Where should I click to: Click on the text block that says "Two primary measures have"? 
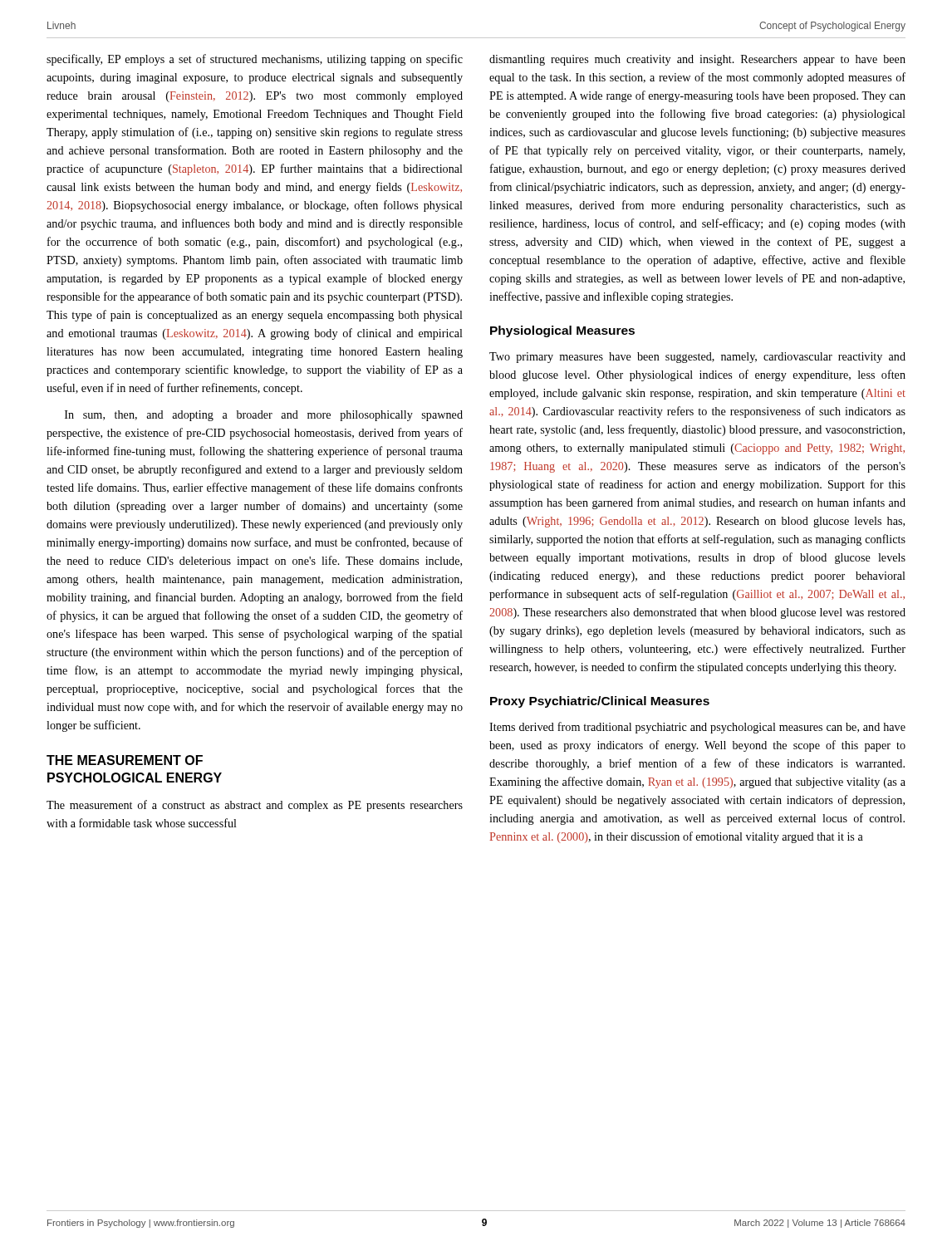click(x=697, y=512)
